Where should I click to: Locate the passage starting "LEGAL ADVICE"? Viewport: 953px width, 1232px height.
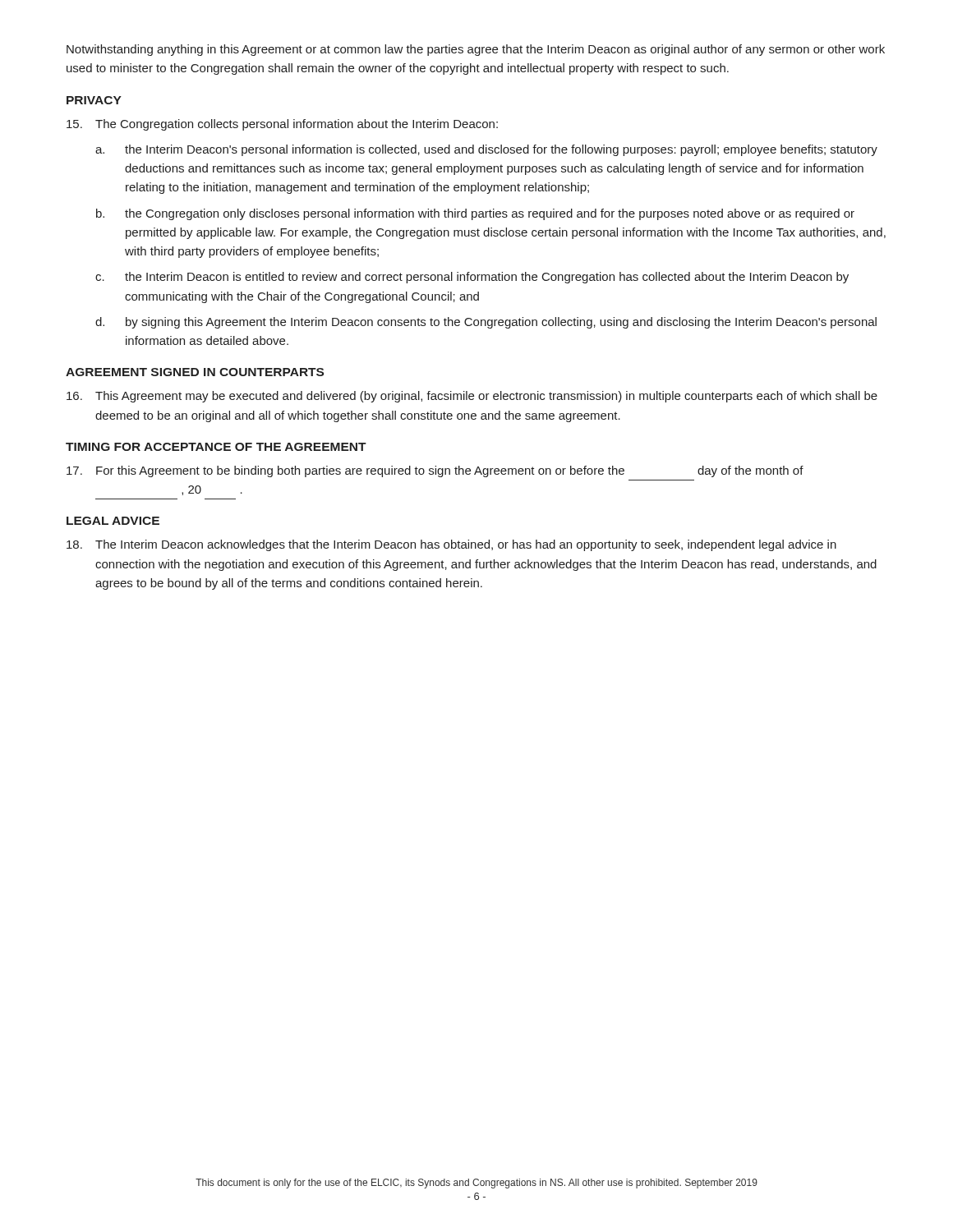pos(113,521)
